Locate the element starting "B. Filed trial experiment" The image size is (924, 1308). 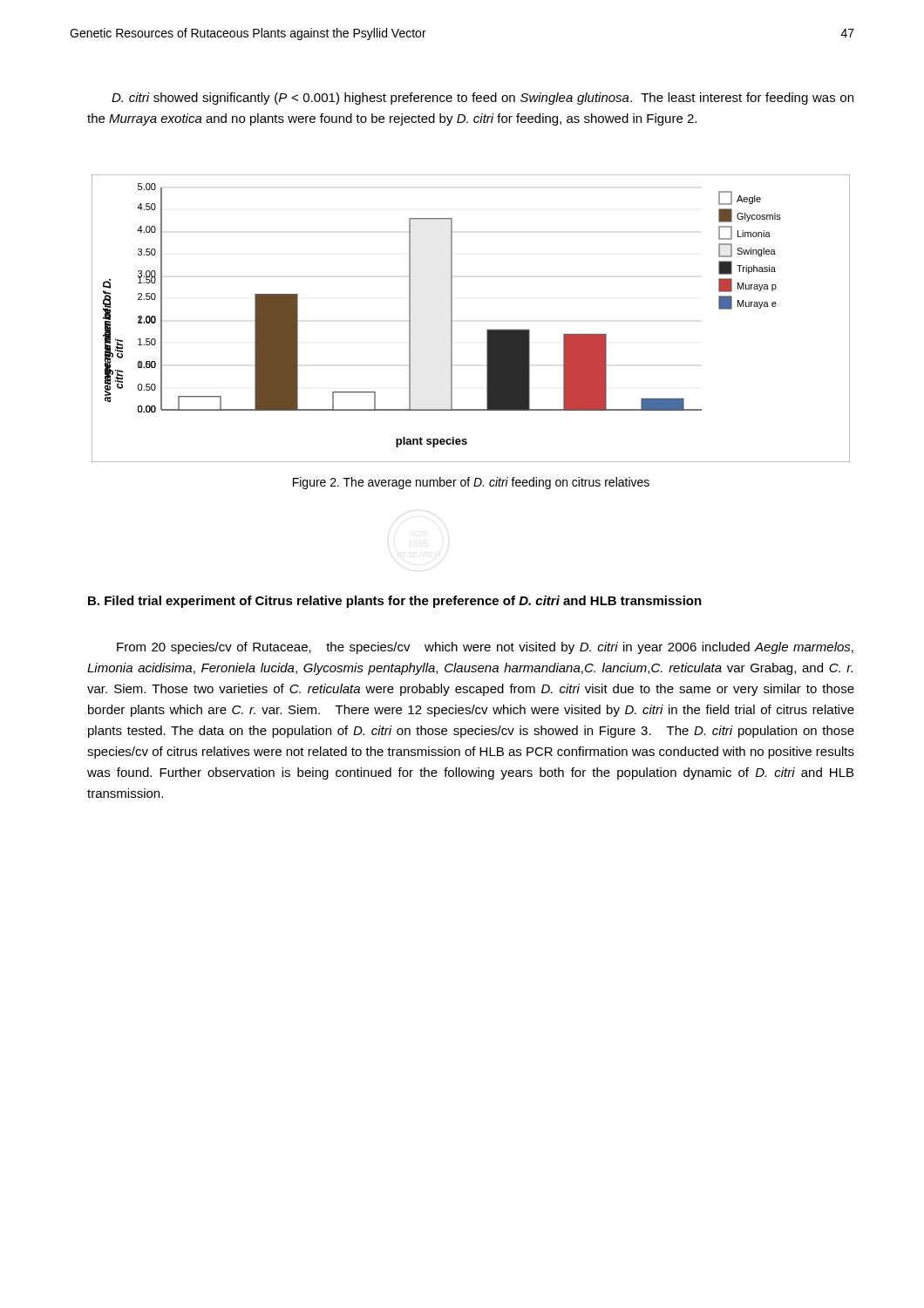(x=395, y=600)
